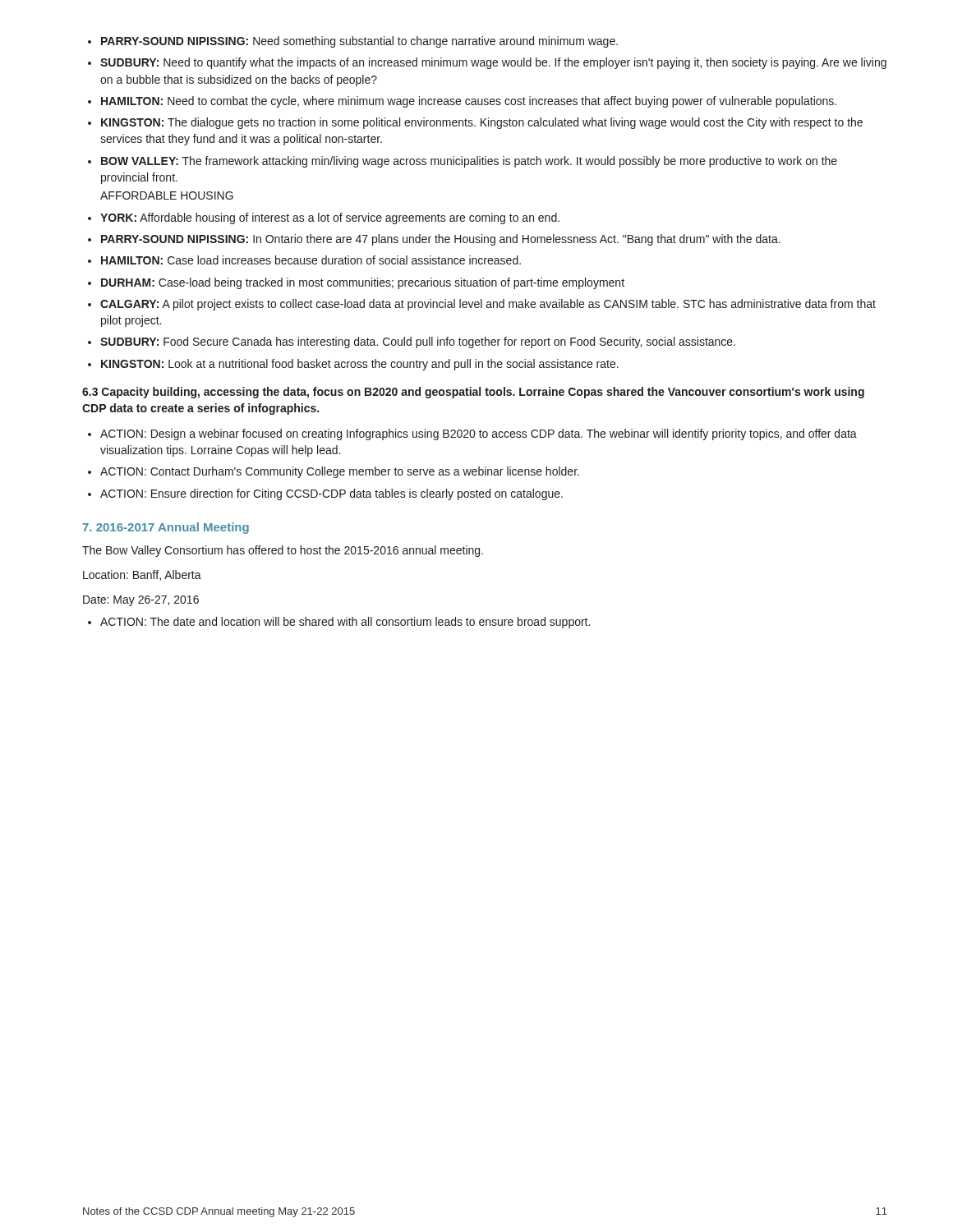Navigate to the text starting "PARRY-SOUND NIPISSING: In Ontario there are 47 plans"
The height and width of the screenshot is (1232, 953).
pyautogui.click(x=485, y=239)
